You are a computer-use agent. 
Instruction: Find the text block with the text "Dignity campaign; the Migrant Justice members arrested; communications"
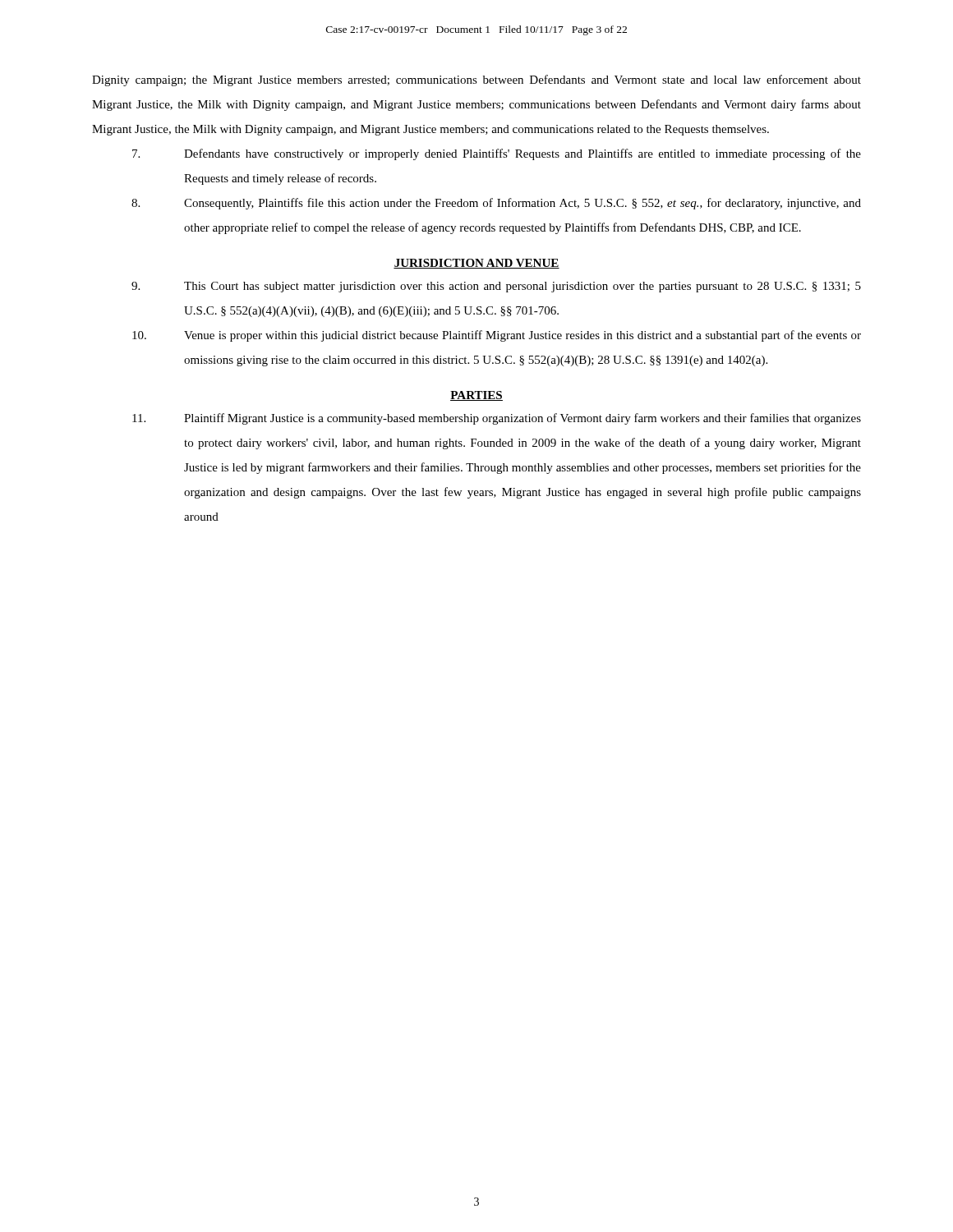(476, 104)
